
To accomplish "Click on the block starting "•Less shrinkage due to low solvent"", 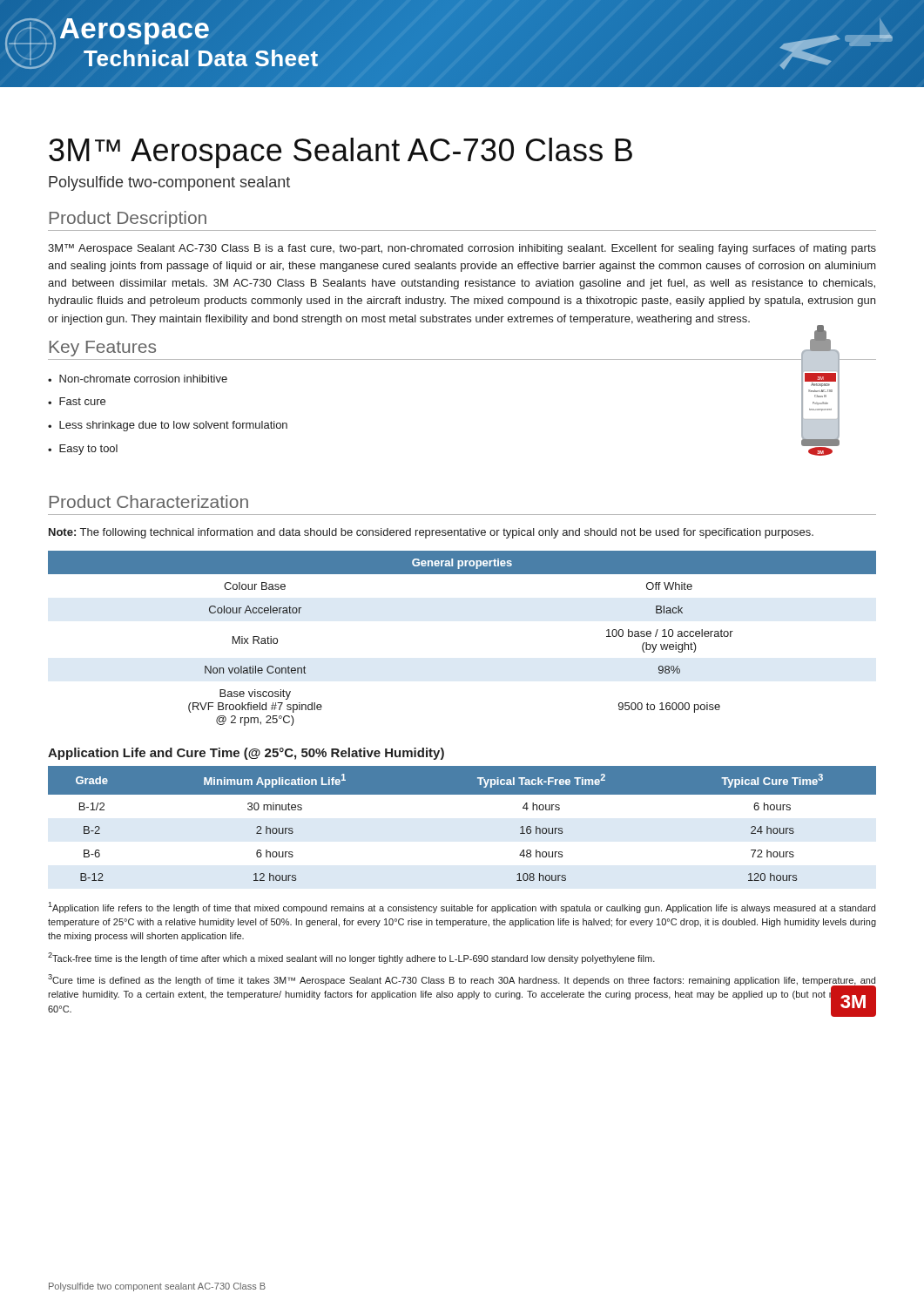I will (x=168, y=426).
